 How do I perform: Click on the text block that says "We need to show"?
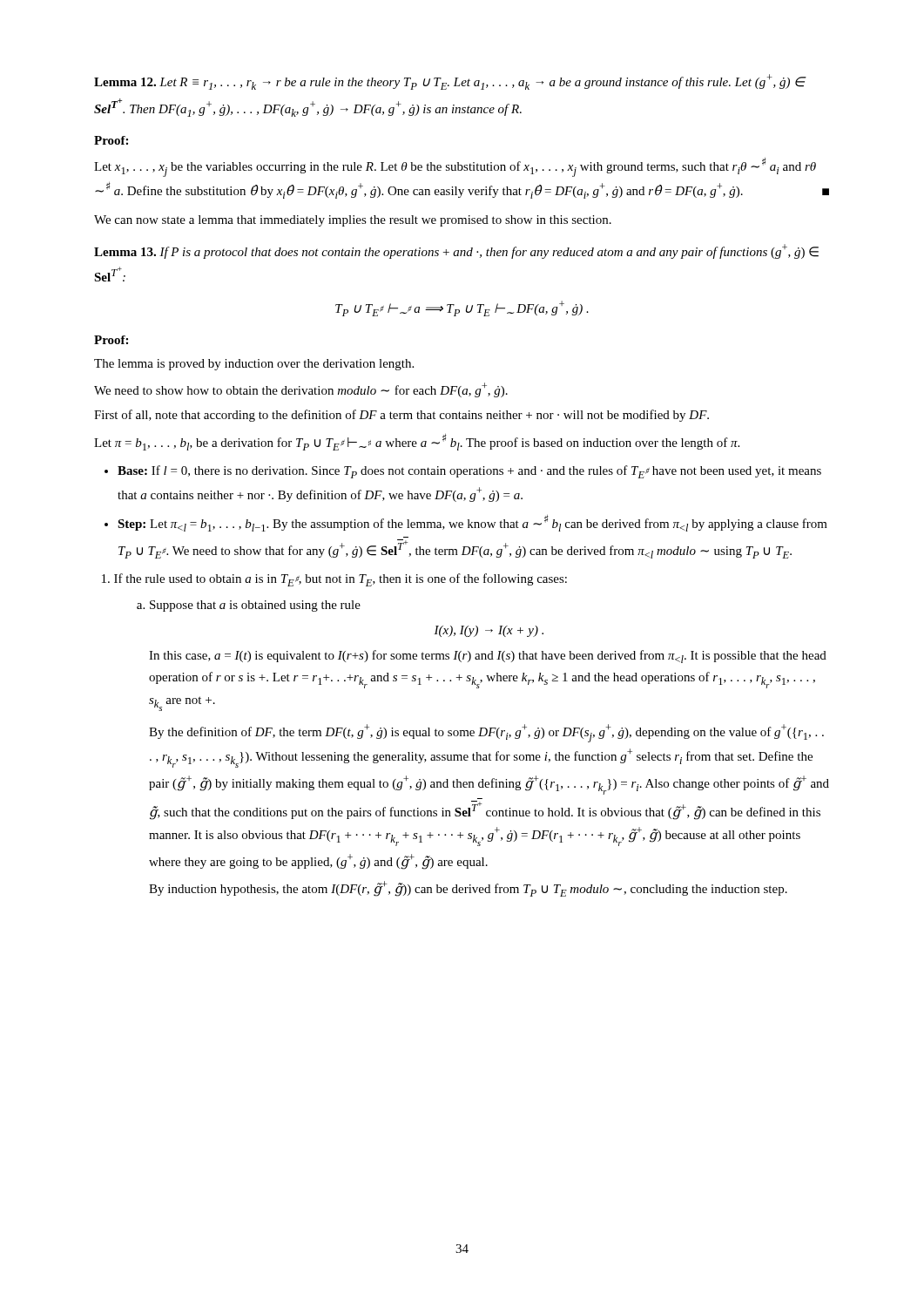(x=301, y=389)
